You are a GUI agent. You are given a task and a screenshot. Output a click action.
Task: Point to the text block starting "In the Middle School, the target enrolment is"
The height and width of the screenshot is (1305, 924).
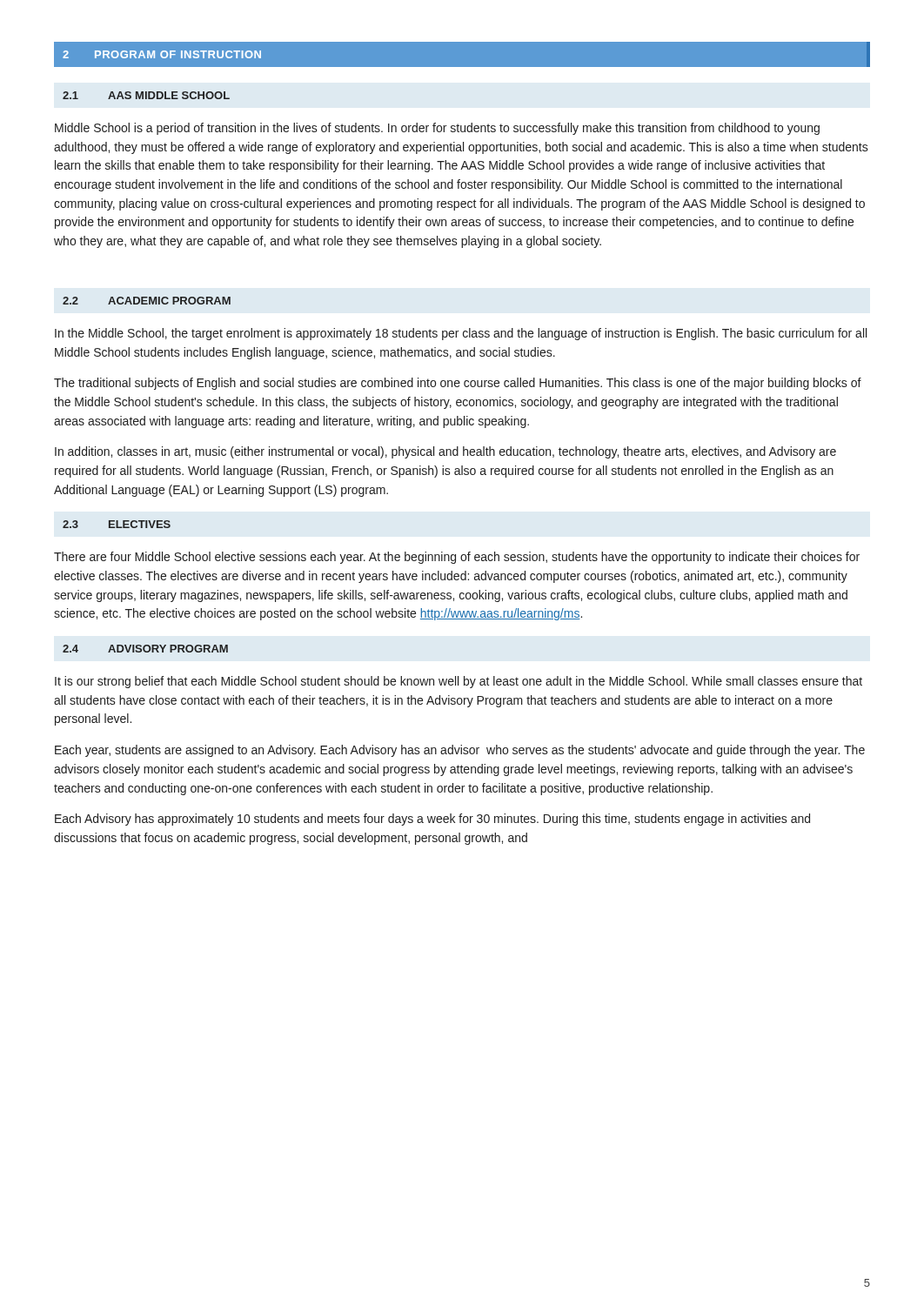click(461, 342)
